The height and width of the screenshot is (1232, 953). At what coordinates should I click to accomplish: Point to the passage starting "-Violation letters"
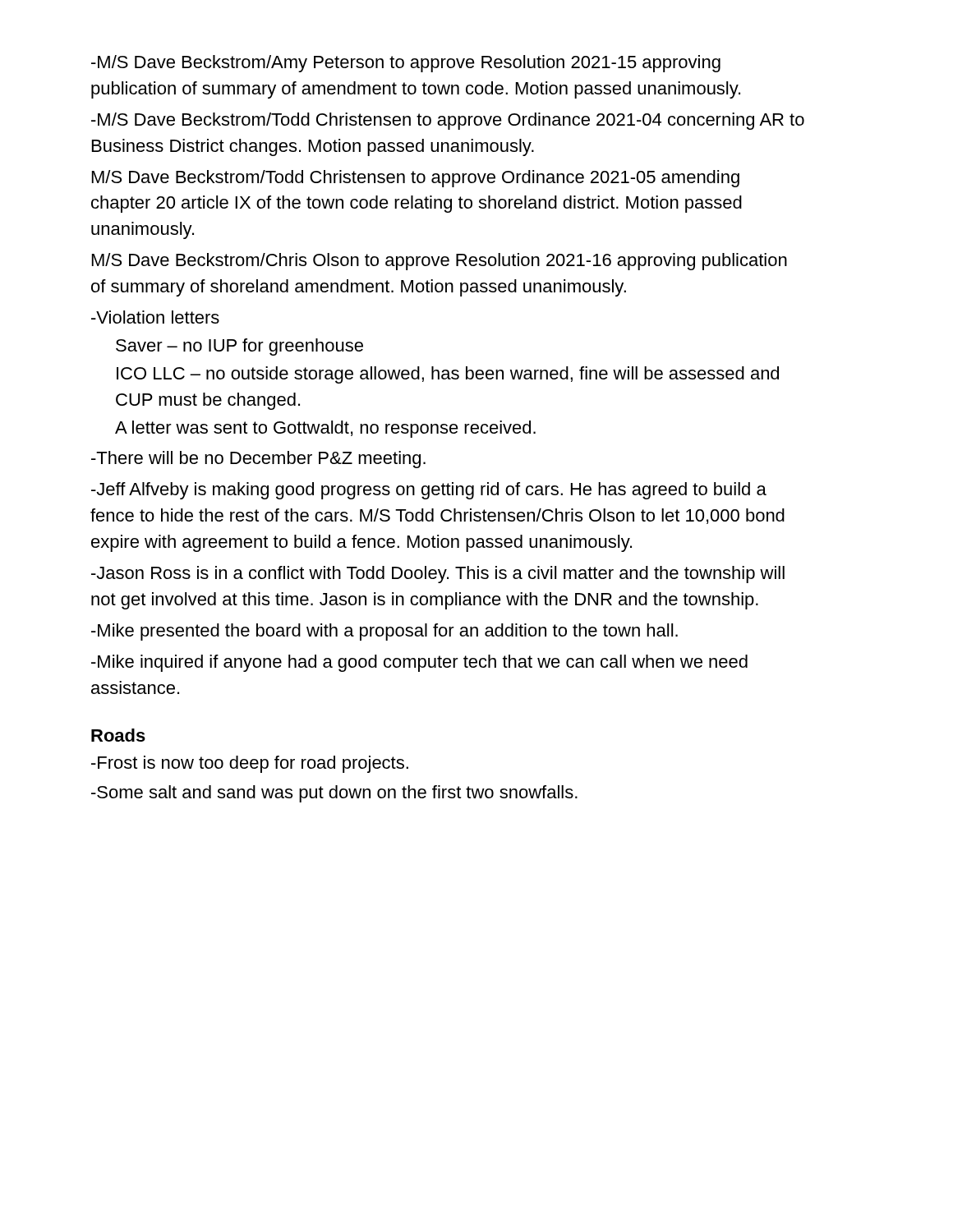pos(155,317)
